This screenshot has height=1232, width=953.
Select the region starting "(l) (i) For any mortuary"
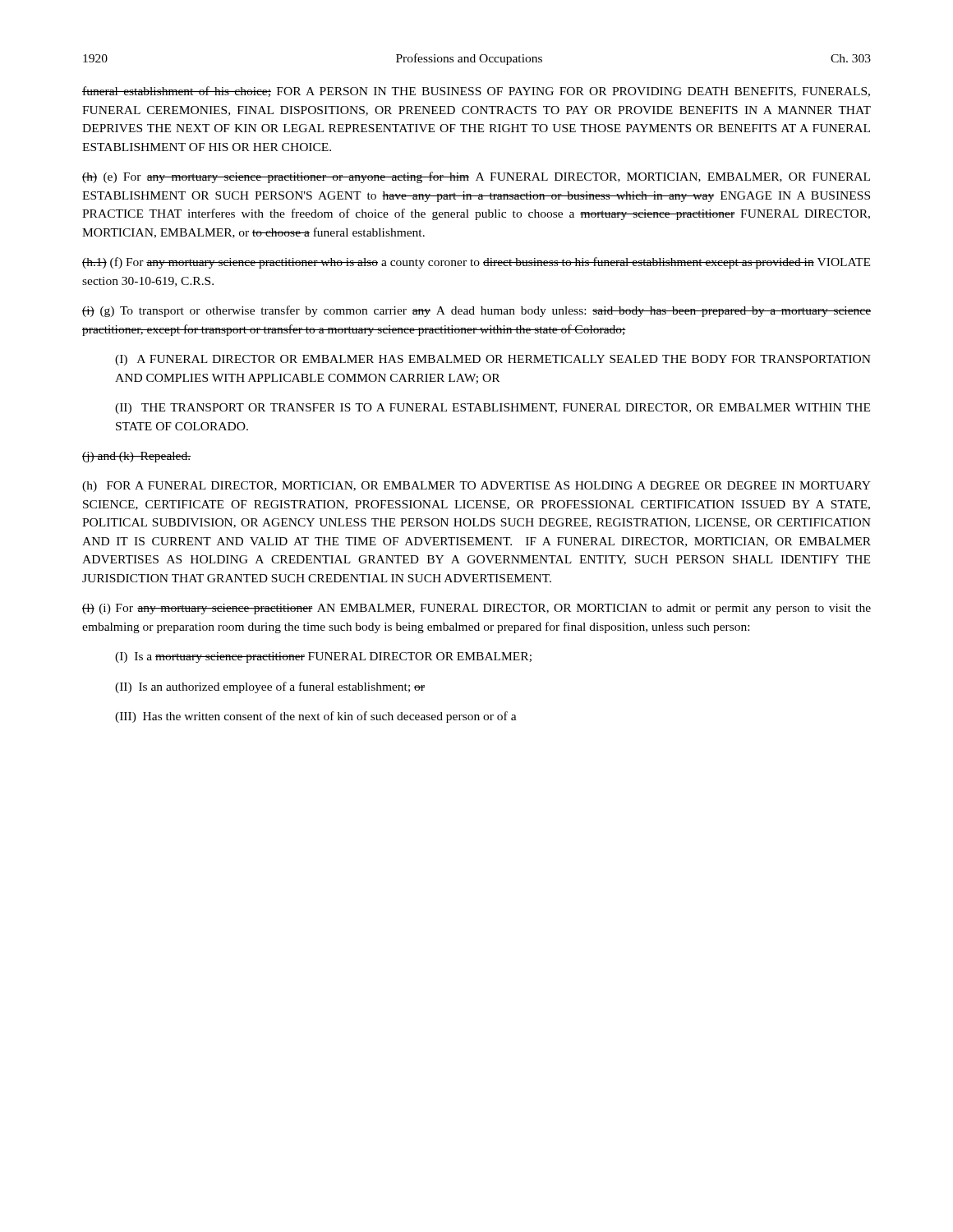click(476, 617)
